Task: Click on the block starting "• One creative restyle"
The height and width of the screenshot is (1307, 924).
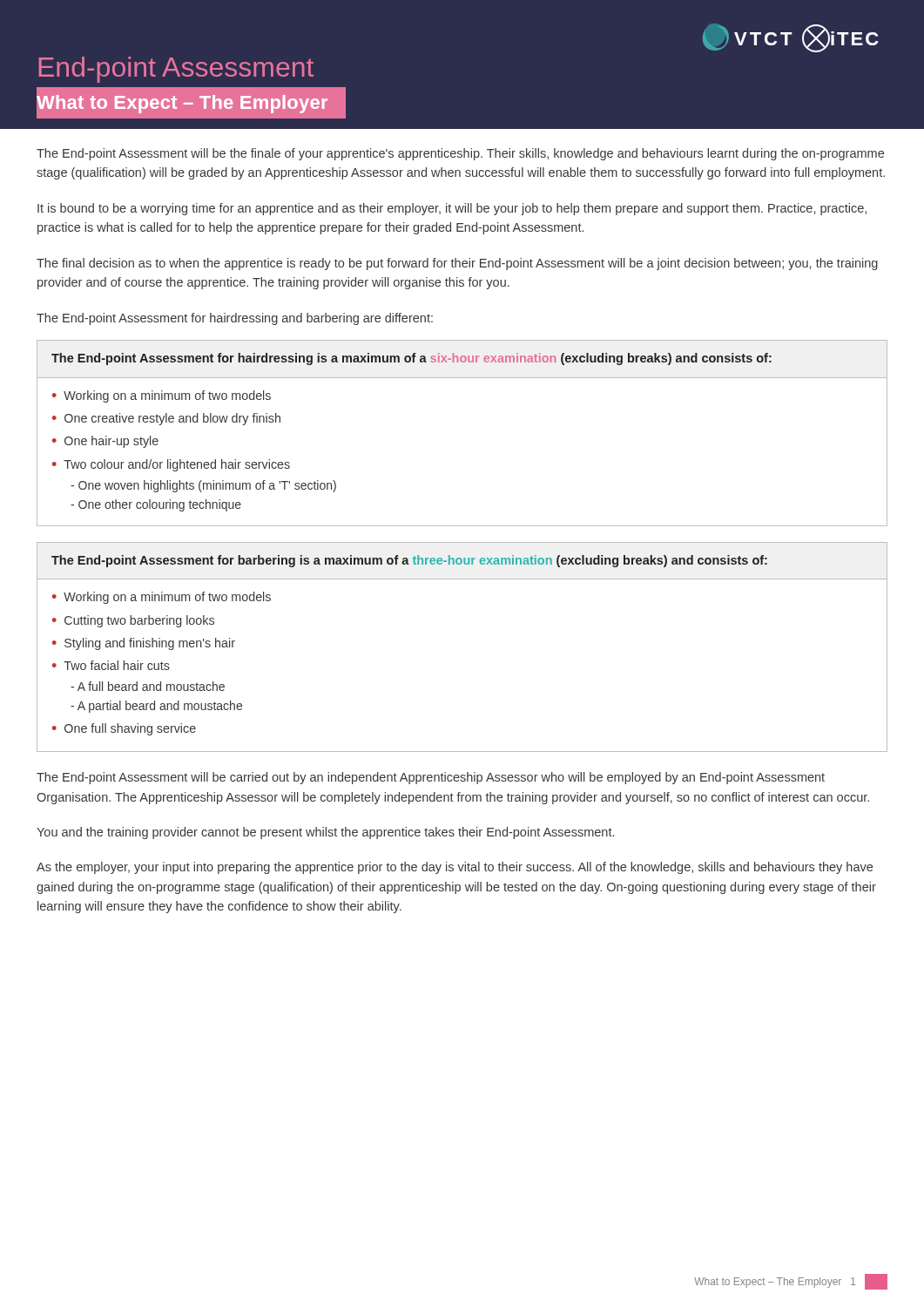Action: 166,419
